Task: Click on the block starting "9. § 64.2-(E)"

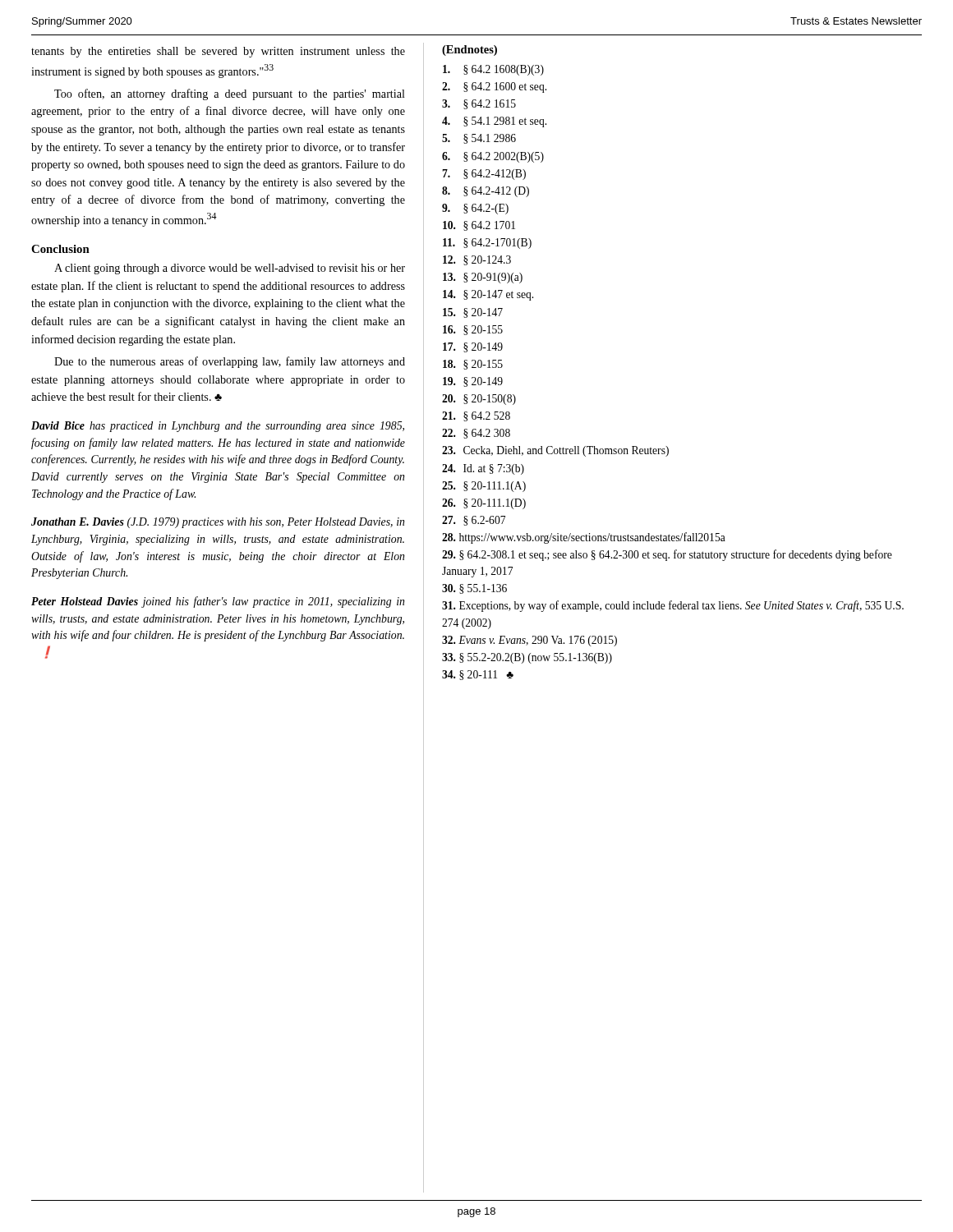Action: coord(475,209)
